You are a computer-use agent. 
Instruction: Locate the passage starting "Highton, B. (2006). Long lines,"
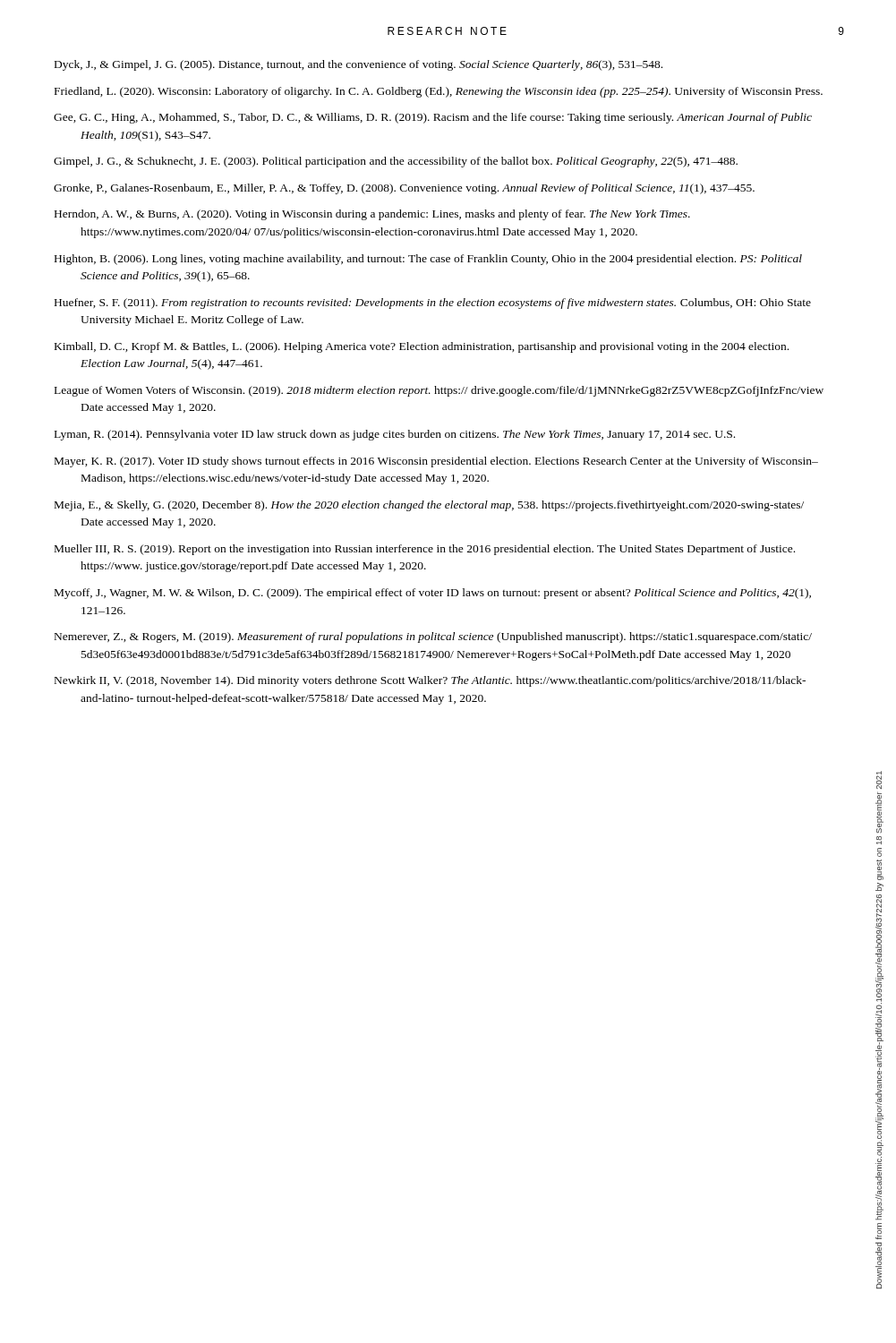pos(428,267)
